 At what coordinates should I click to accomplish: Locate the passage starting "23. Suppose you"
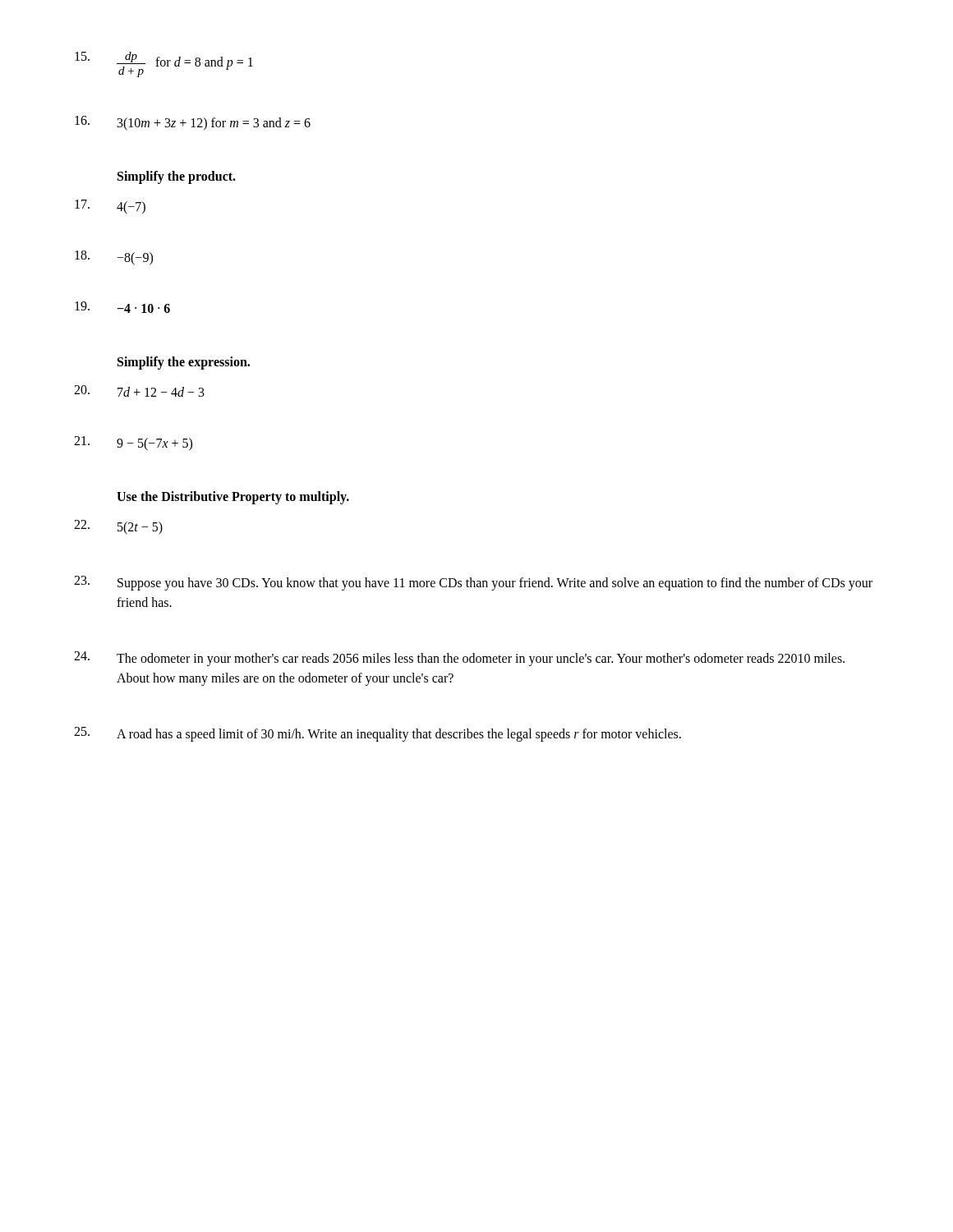[x=476, y=593]
